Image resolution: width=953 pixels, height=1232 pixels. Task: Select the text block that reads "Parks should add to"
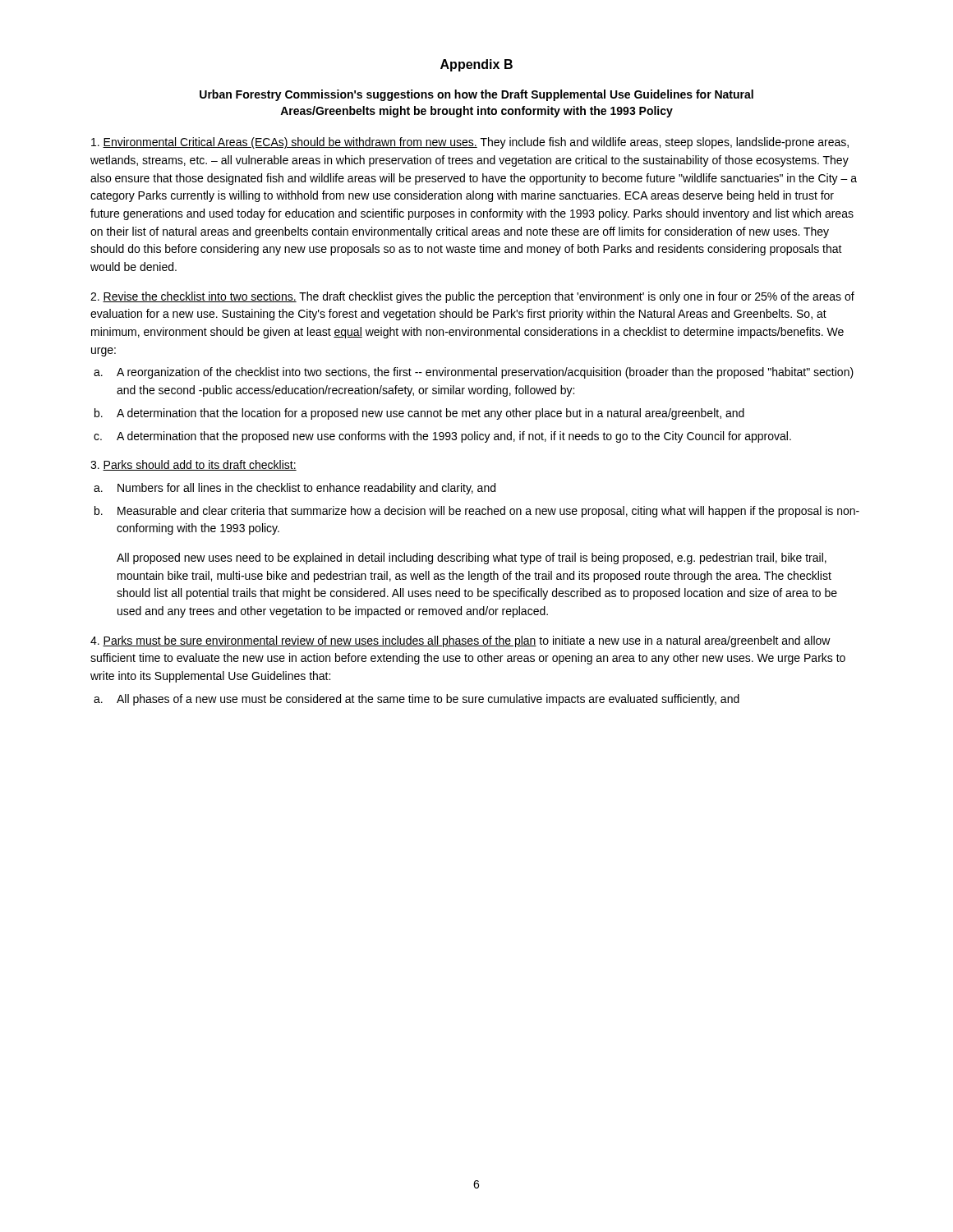pos(476,498)
